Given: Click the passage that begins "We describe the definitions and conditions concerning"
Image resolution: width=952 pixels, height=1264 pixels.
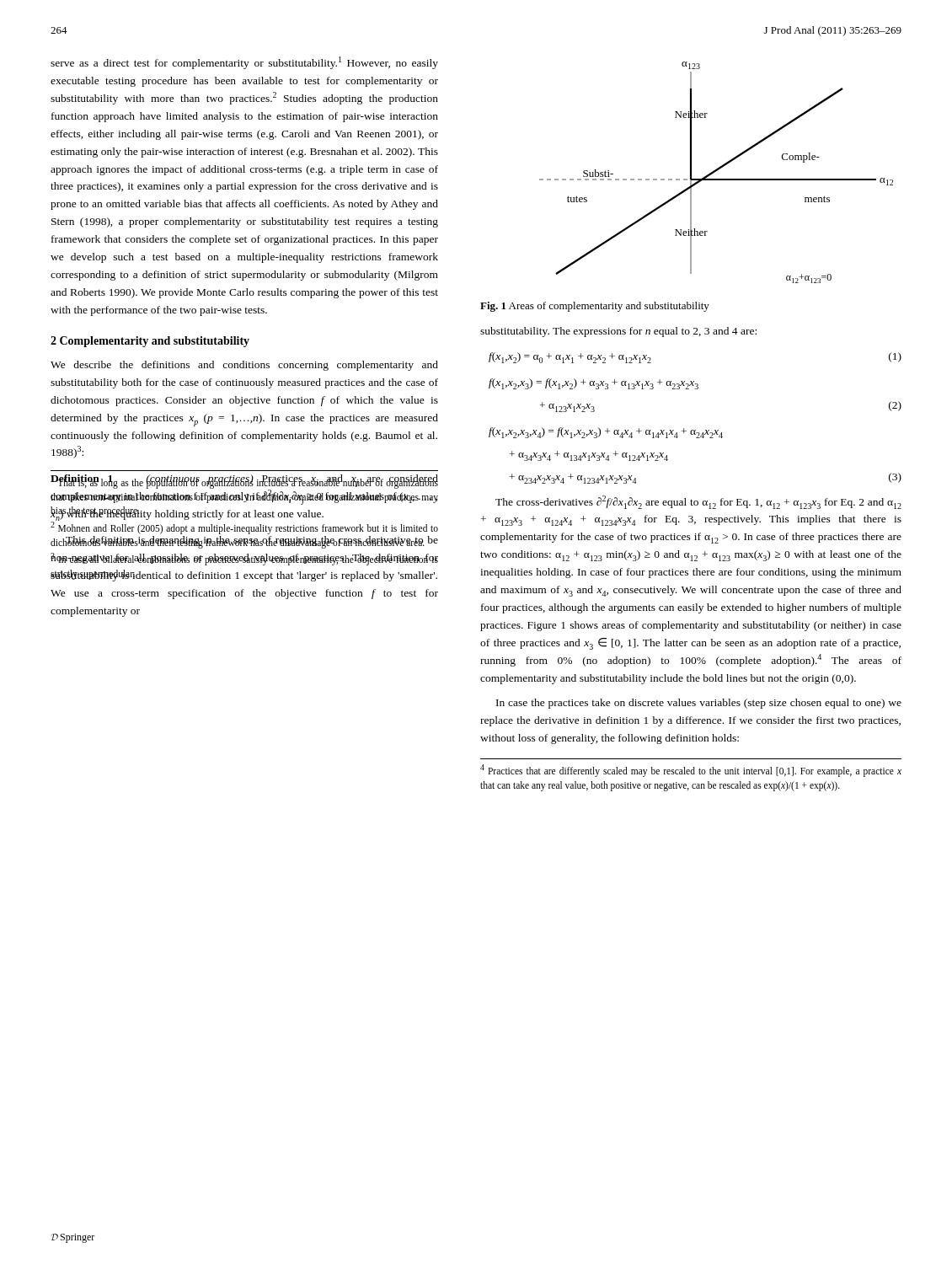Looking at the screenshot, I should click(x=244, y=409).
